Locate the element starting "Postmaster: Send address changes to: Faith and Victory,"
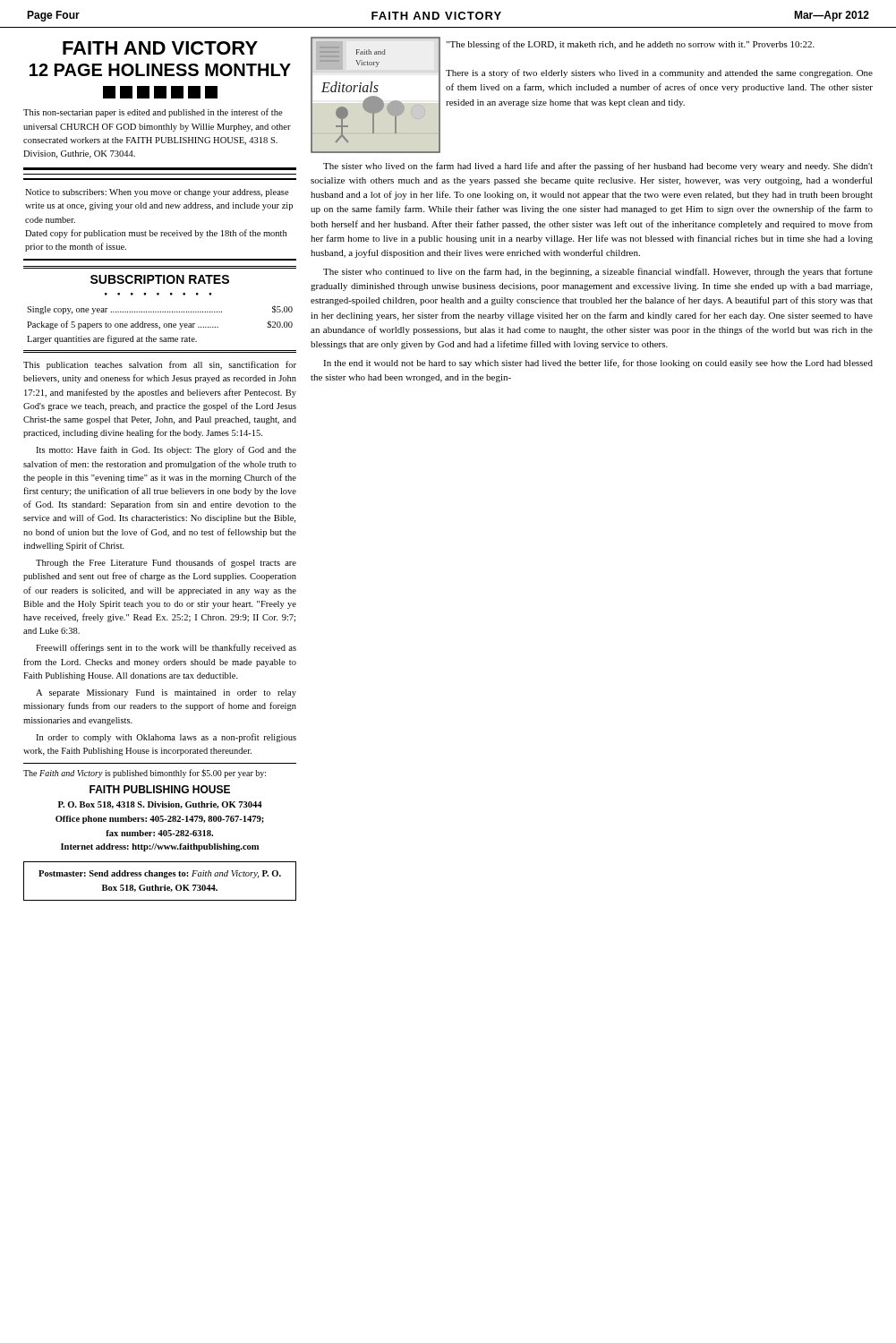This screenshot has height=1343, width=896. (160, 881)
